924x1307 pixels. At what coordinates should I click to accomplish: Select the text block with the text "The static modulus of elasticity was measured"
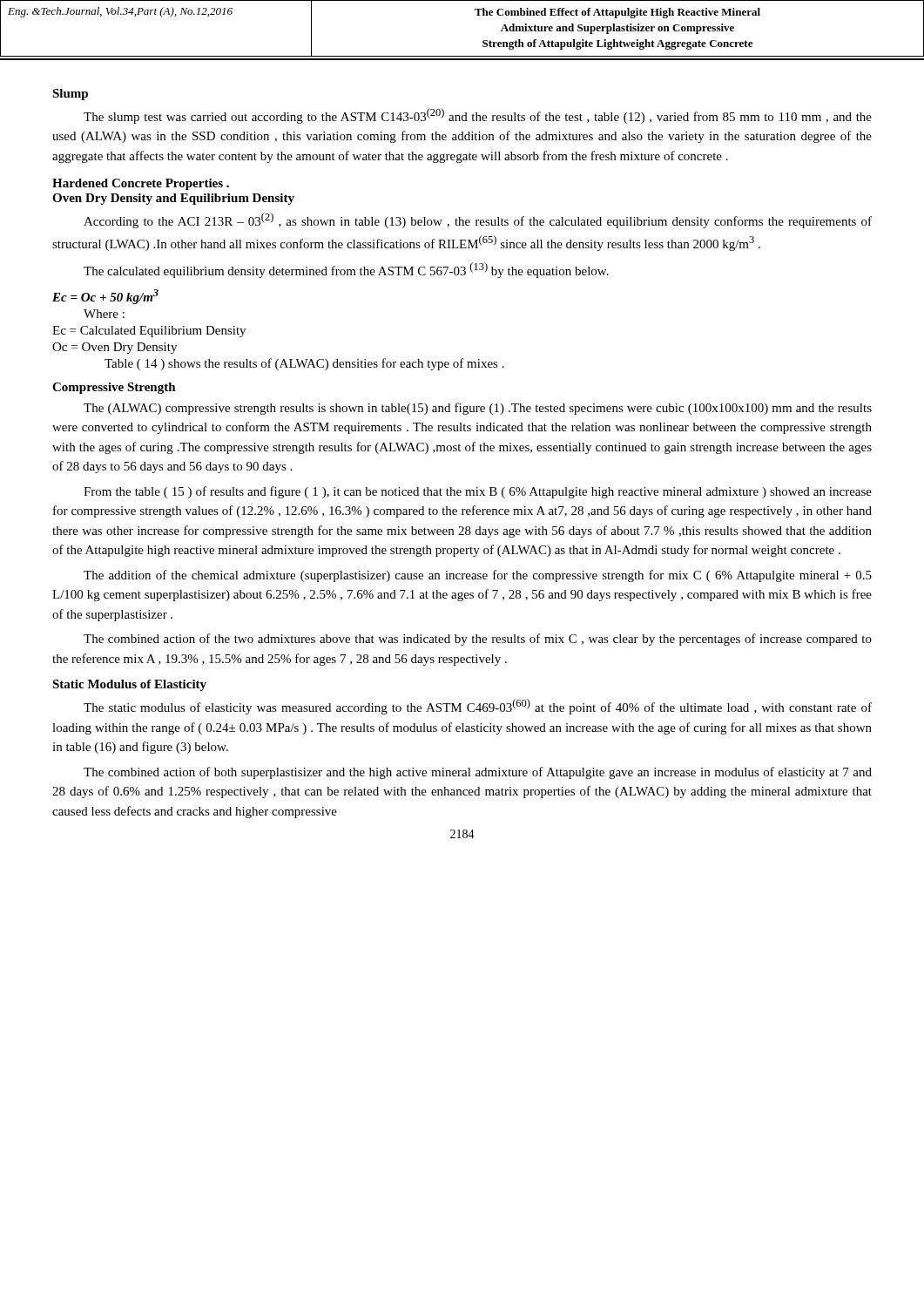click(x=462, y=726)
